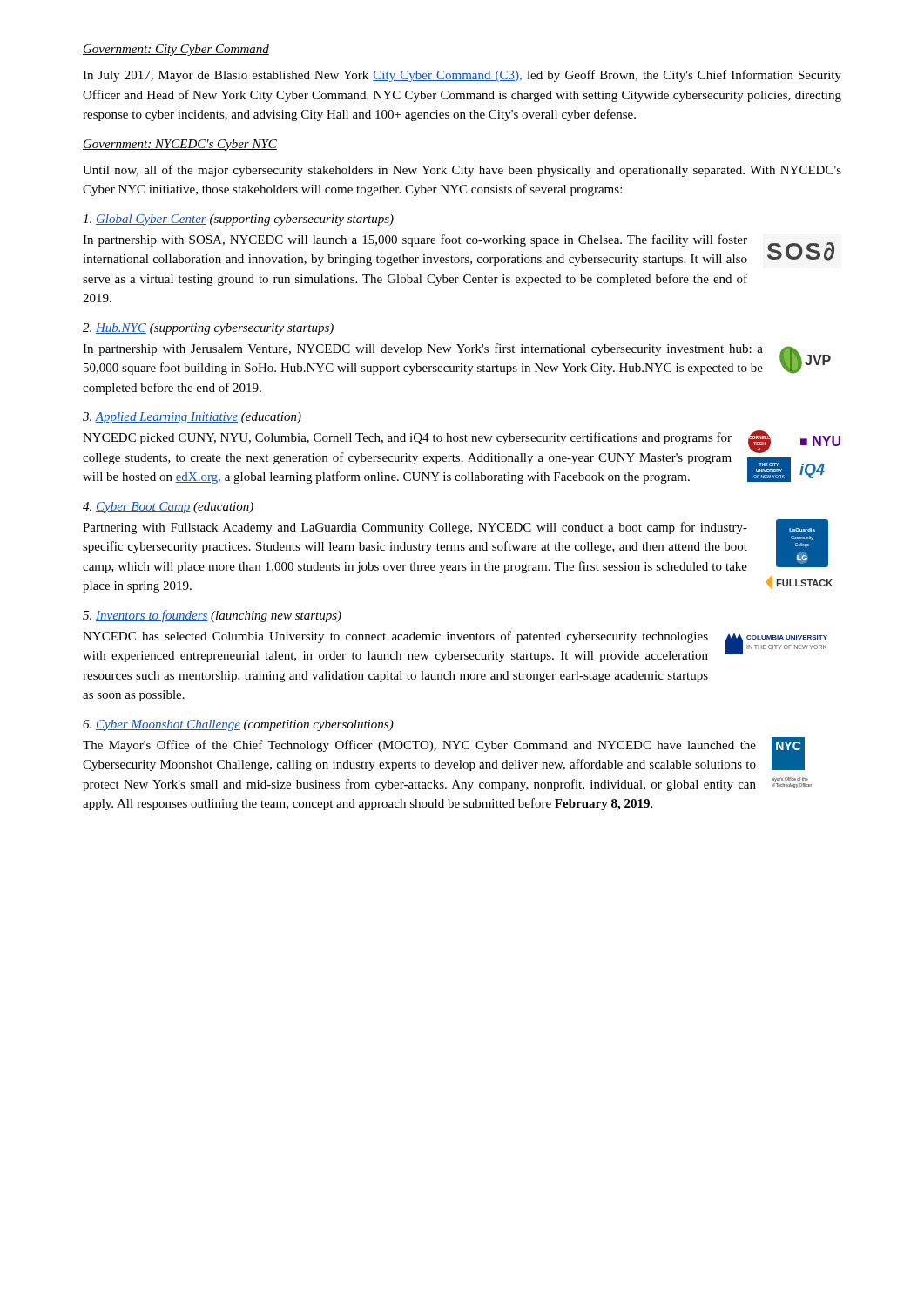The image size is (924, 1307).
Task: Point to the text starting "3. Applied Learning Initiative (education)"
Action: [x=192, y=416]
